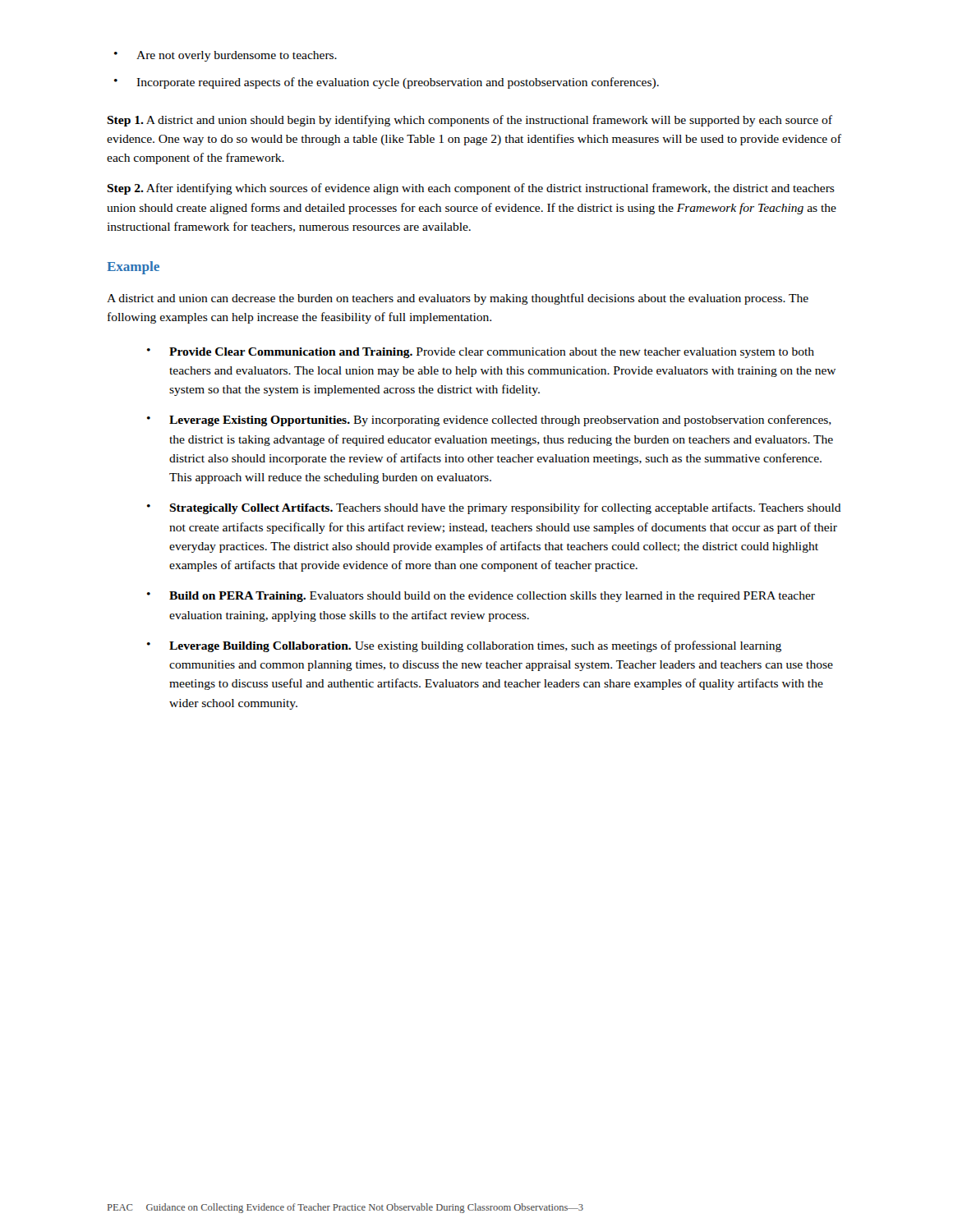Select the region starting "• Provide Clear"
This screenshot has width=953, height=1232.
(493, 370)
